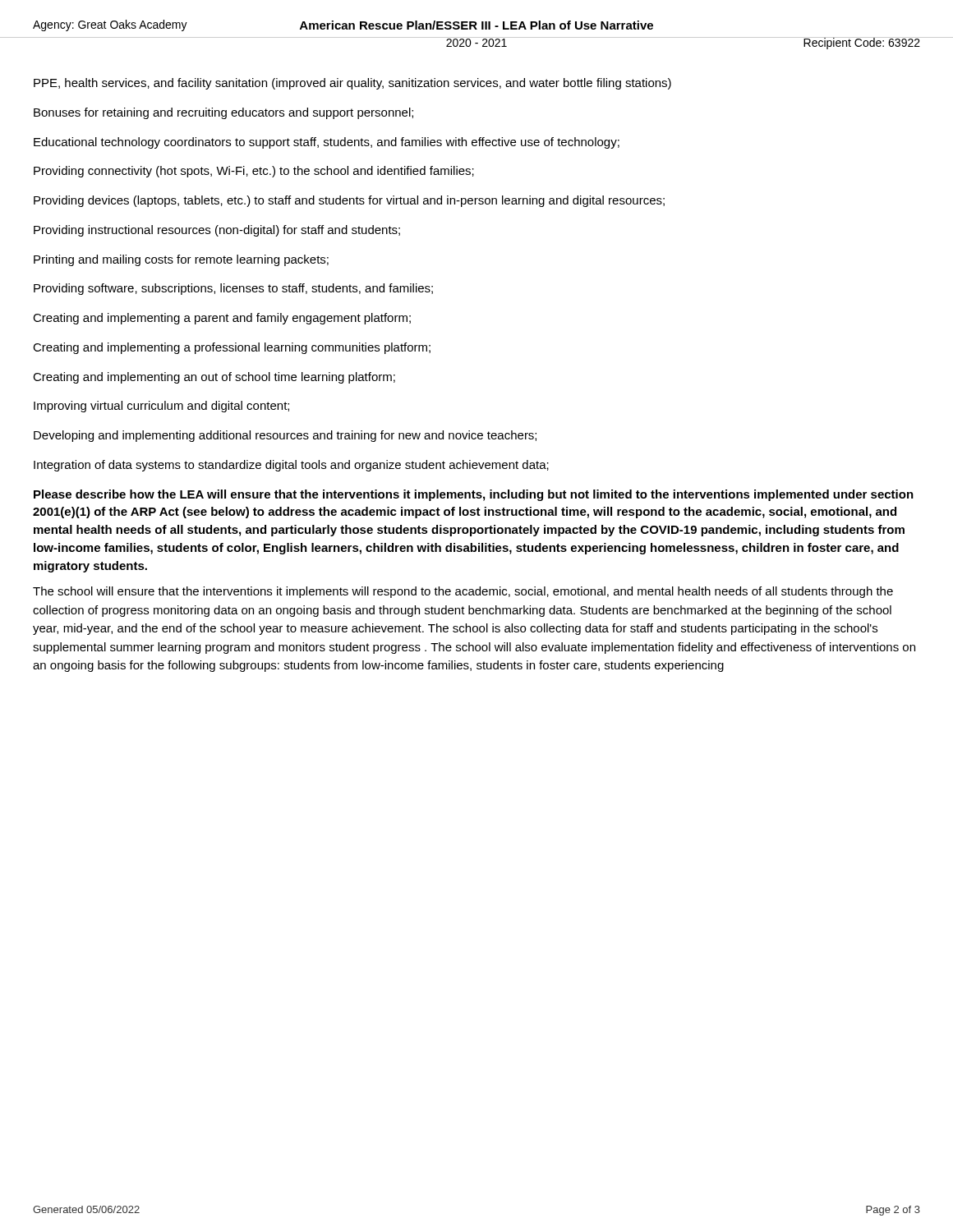Navigate to the passage starting "Please describe how the LEA will ensure"
This screenshot has width=953, height=1232.
coord(473,529)
